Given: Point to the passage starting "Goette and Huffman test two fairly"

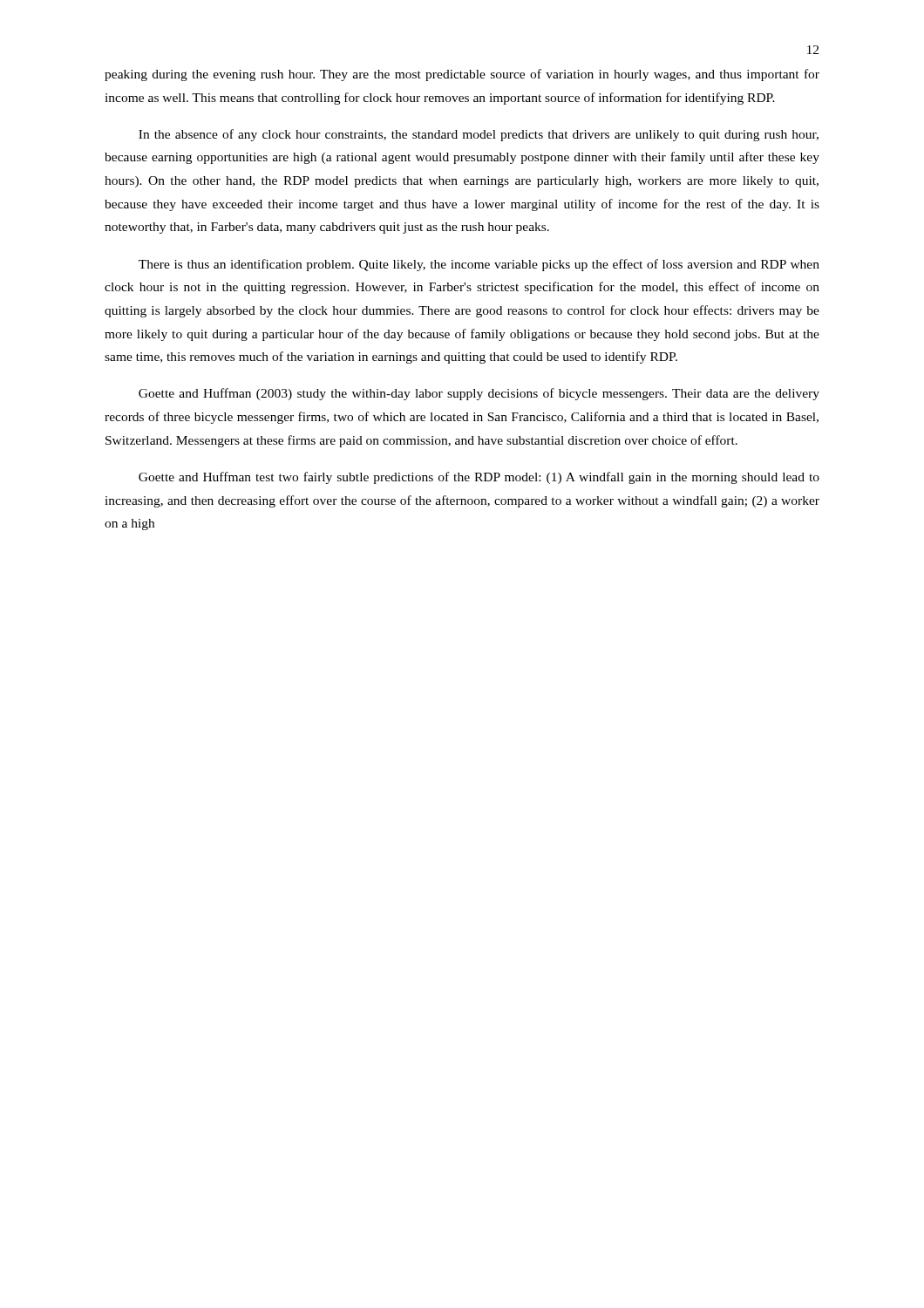Looking at the screenshot, I should [462, 500].
